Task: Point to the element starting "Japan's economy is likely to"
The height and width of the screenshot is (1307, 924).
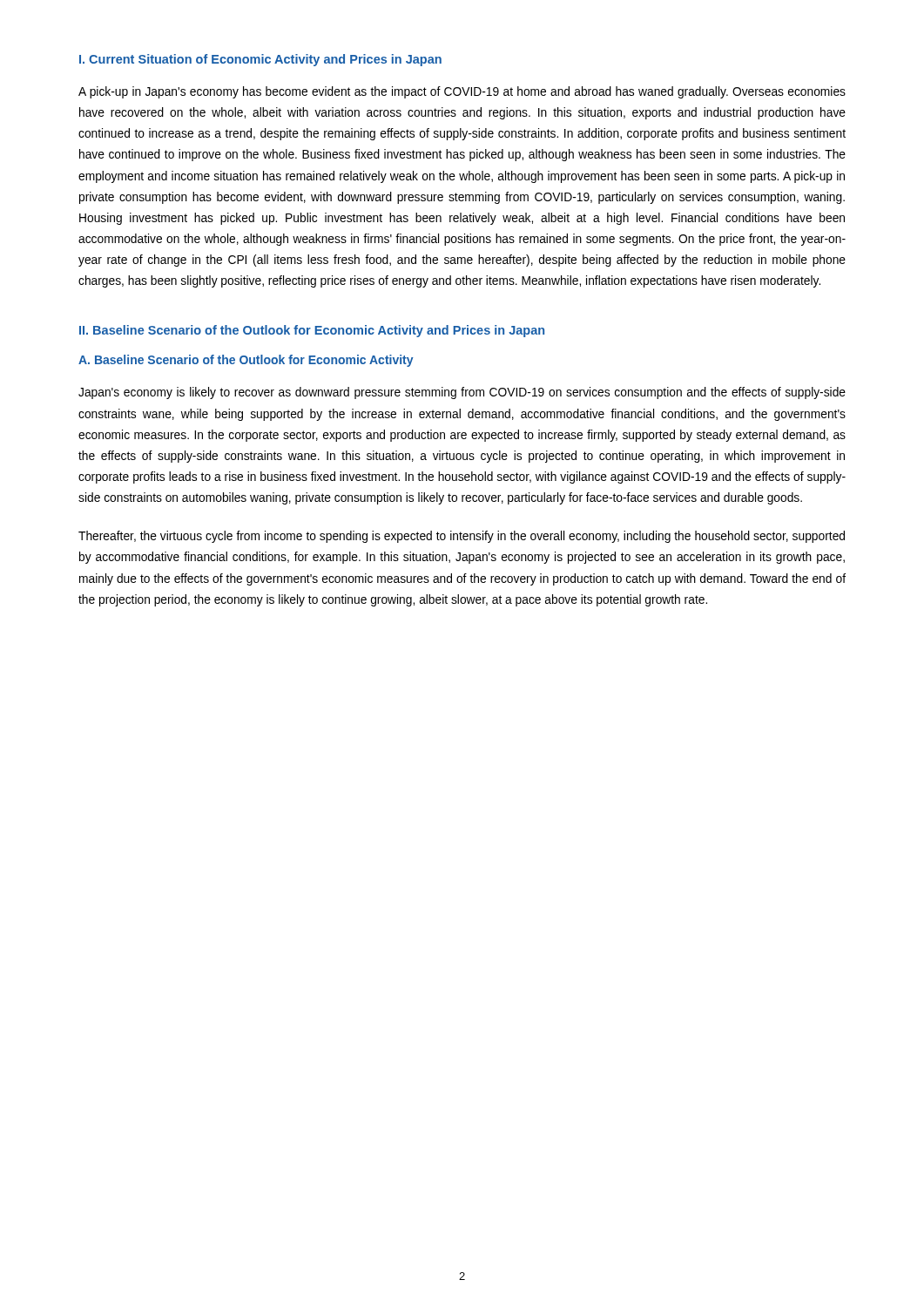Action: click(462, 445)
